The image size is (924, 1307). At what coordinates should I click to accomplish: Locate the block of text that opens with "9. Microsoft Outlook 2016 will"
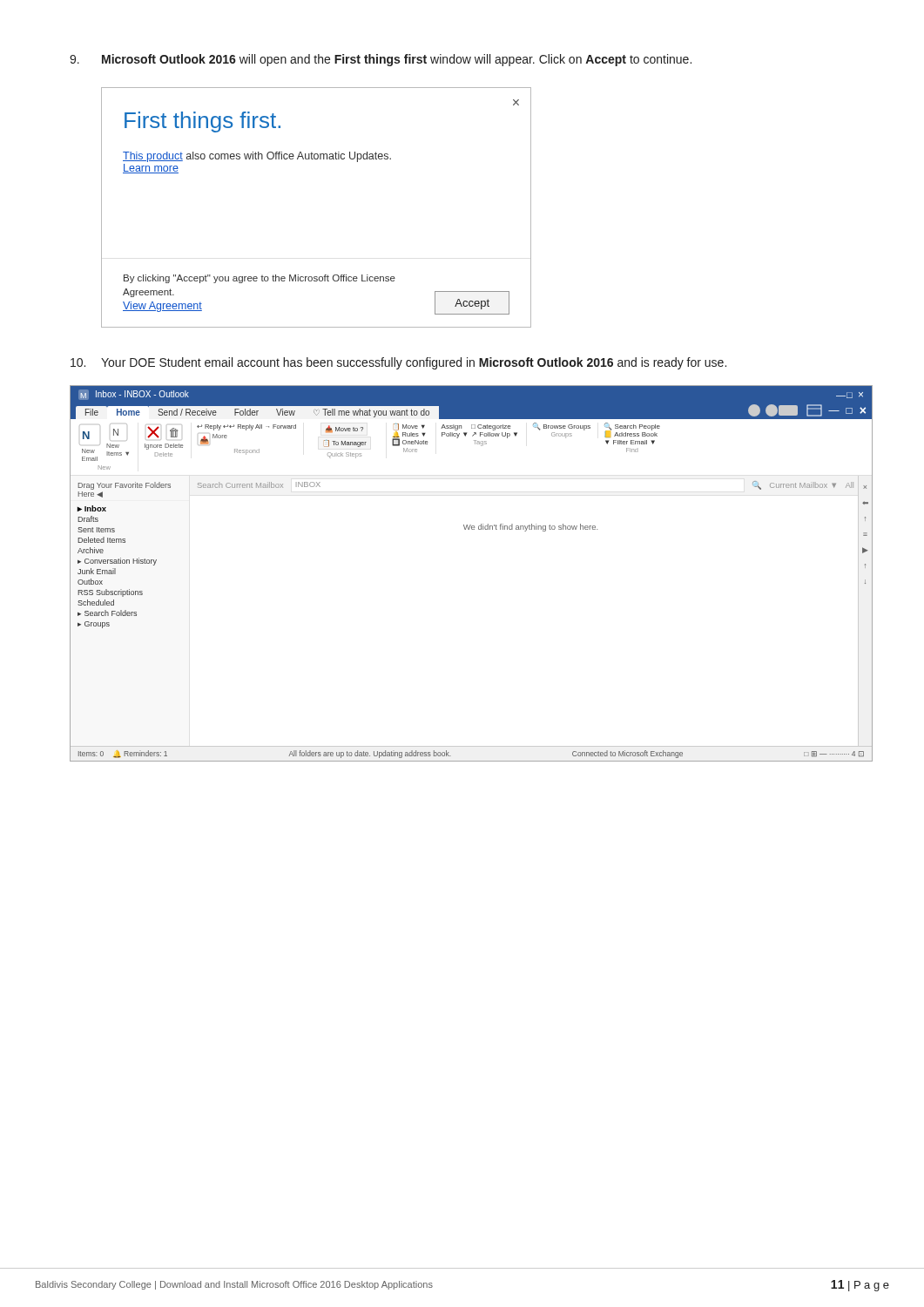[x=471, y=59]
